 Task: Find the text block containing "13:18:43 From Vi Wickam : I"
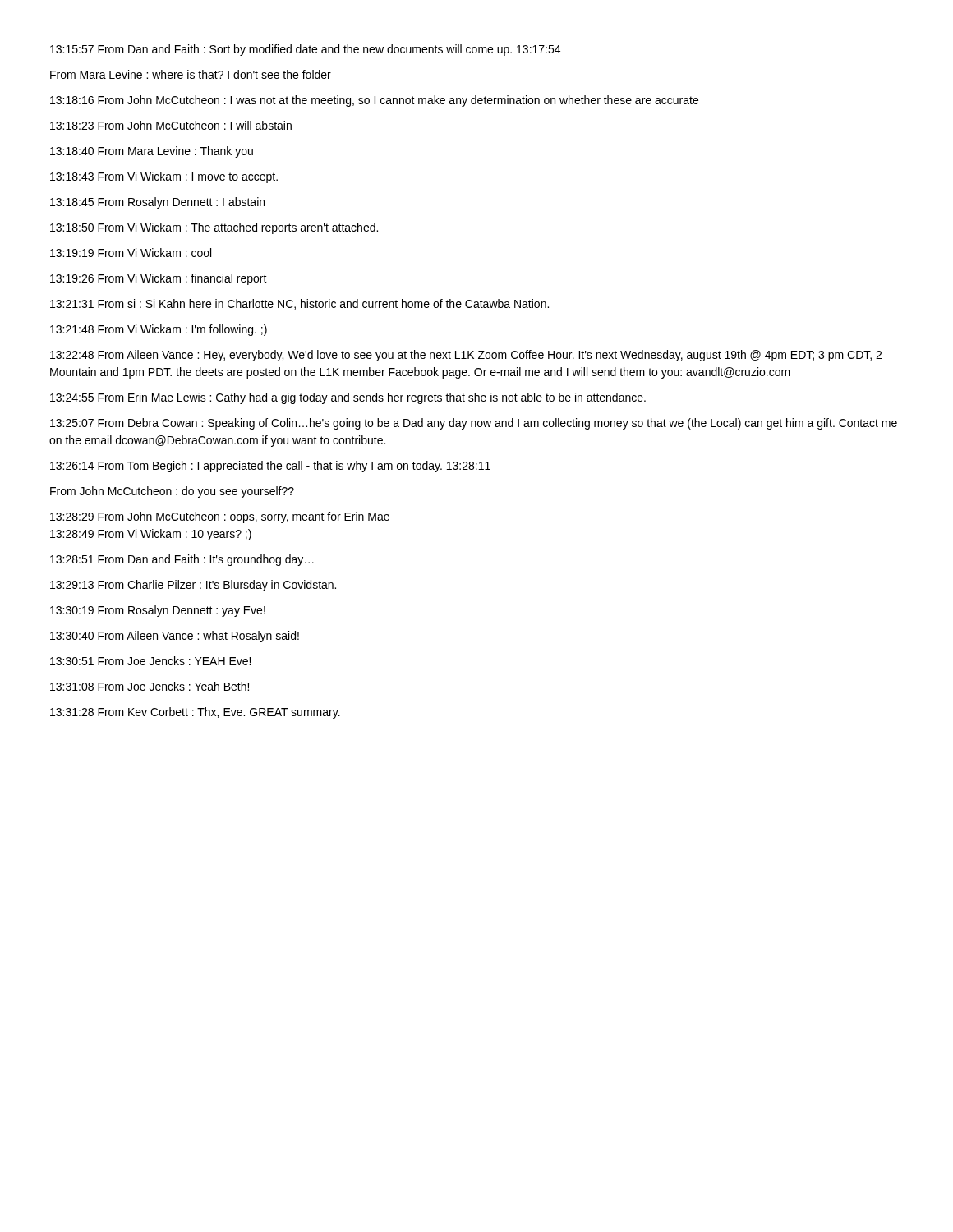pyautogui.click(x=164, y=177)
